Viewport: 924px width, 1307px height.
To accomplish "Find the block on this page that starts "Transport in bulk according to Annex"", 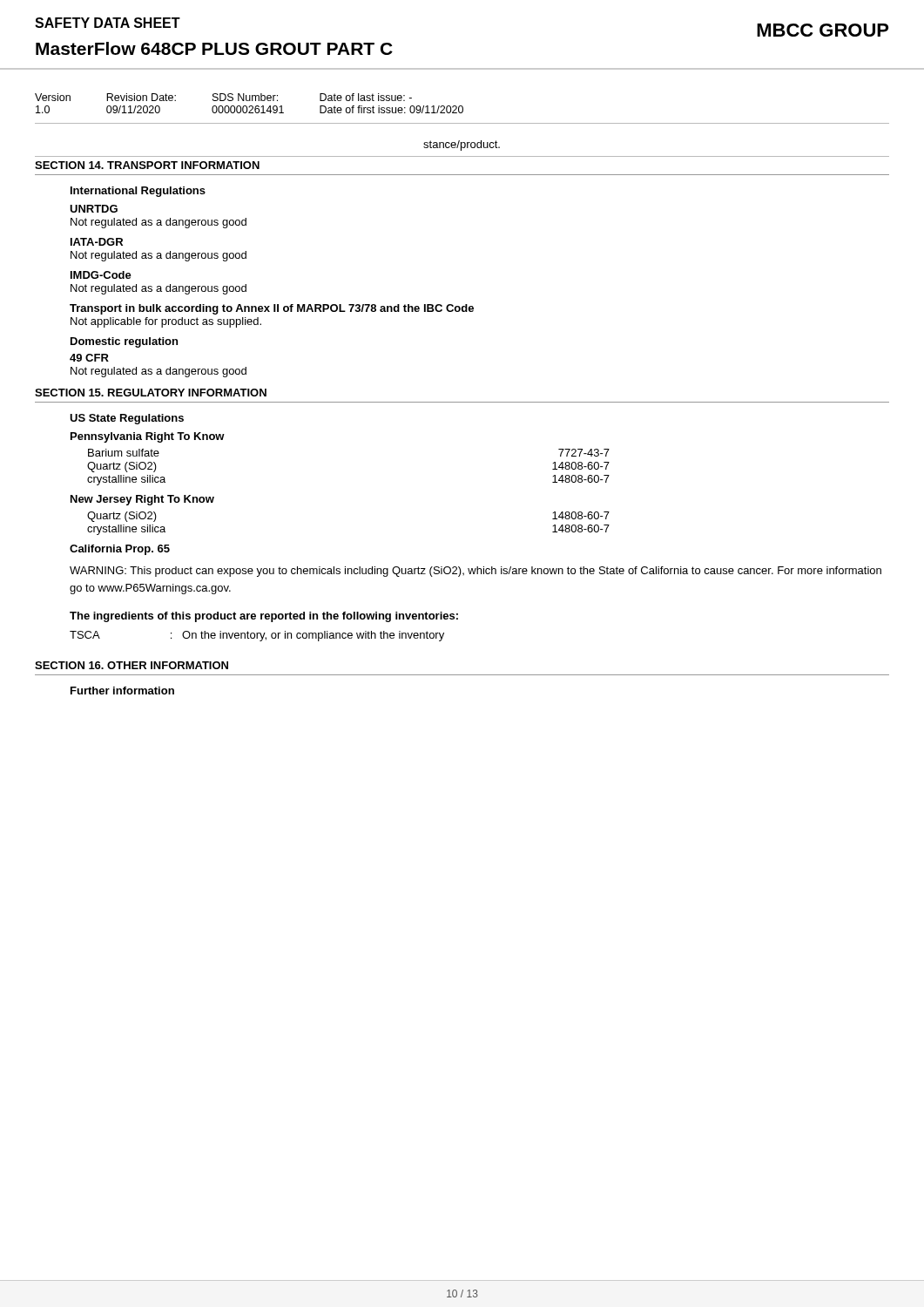I will (479, 315).
